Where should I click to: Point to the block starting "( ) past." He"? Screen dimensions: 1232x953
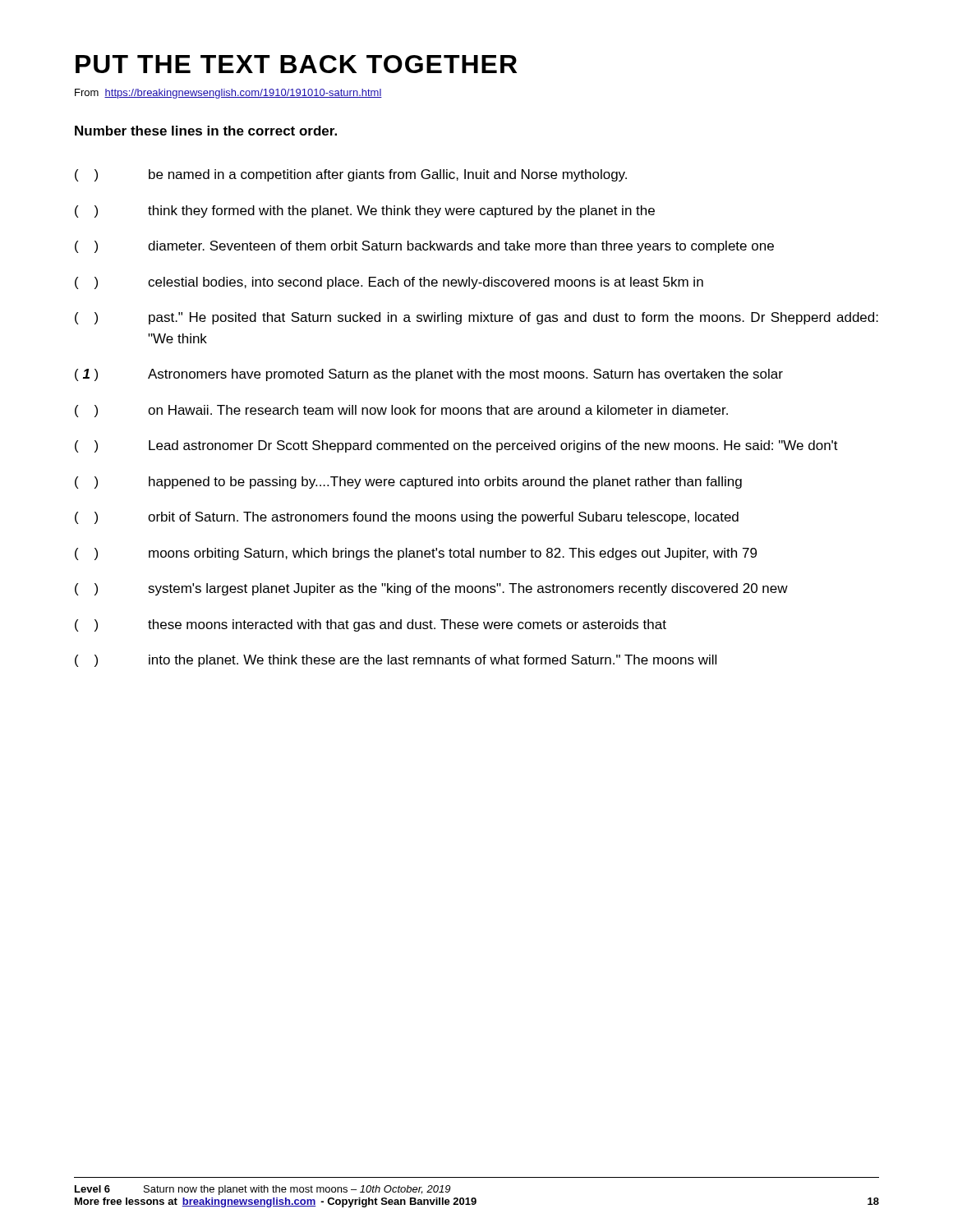[476, 328]
